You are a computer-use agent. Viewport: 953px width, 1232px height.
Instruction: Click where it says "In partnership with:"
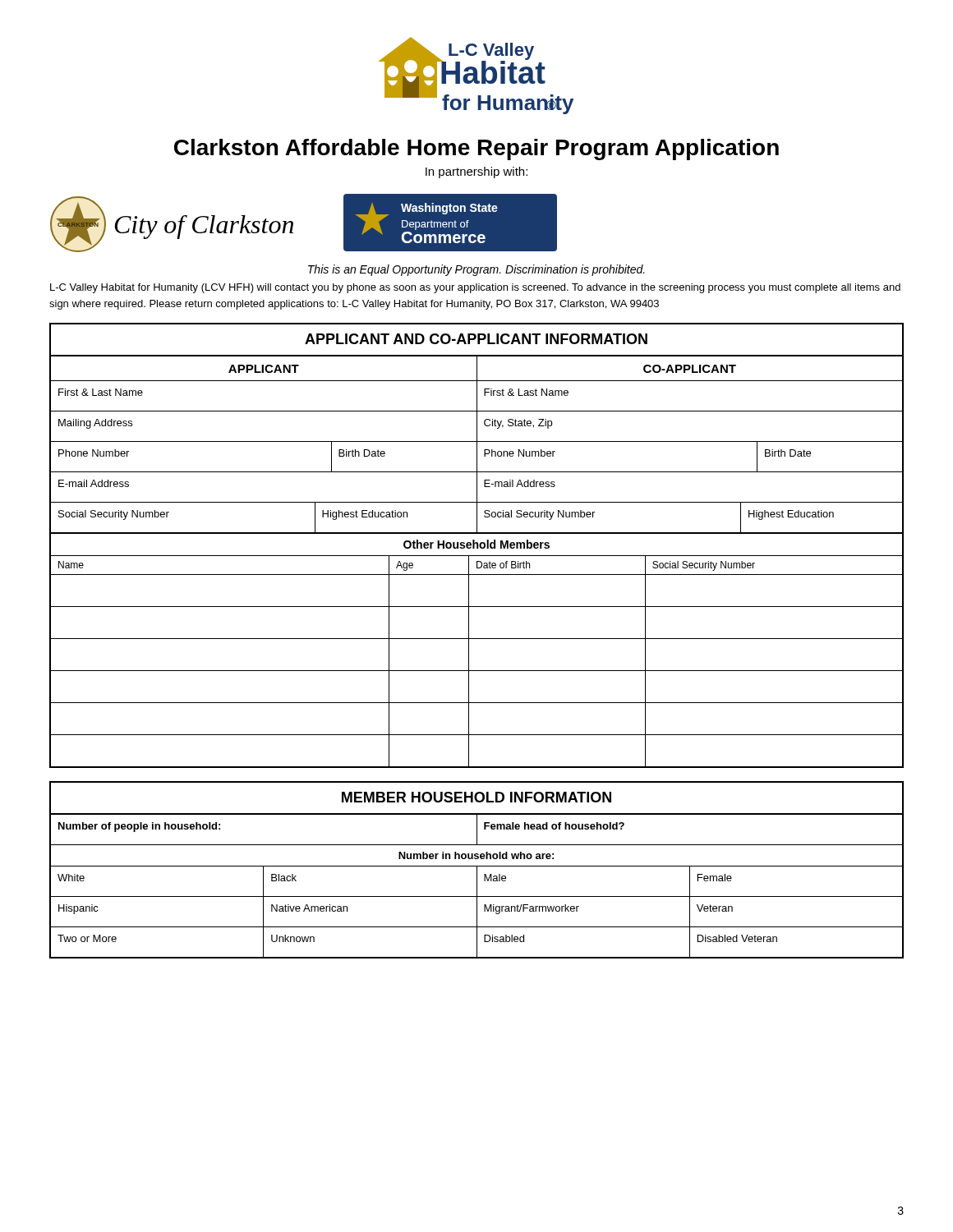476,171
